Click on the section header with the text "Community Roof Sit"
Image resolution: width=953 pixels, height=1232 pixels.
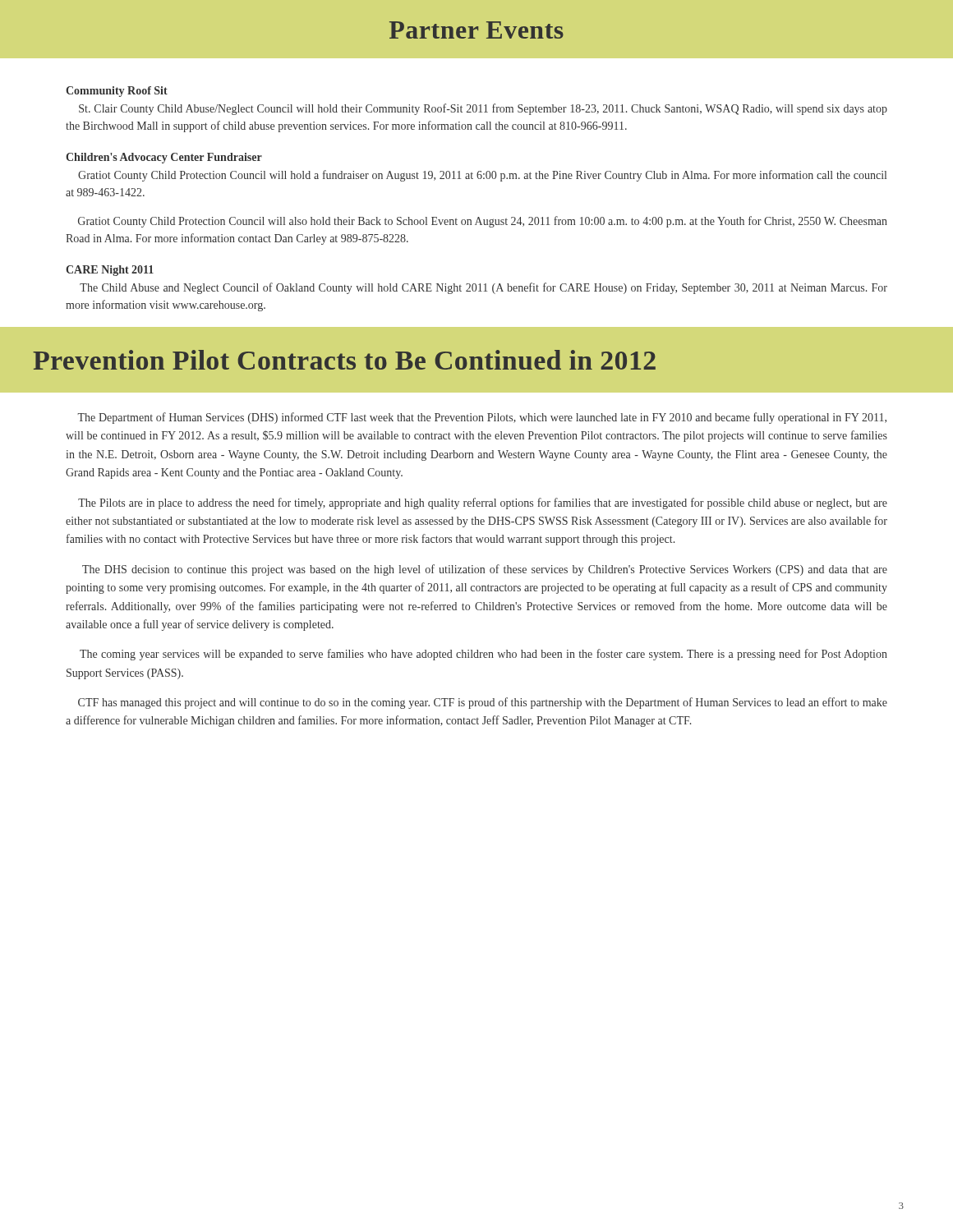tap(117, 91)
